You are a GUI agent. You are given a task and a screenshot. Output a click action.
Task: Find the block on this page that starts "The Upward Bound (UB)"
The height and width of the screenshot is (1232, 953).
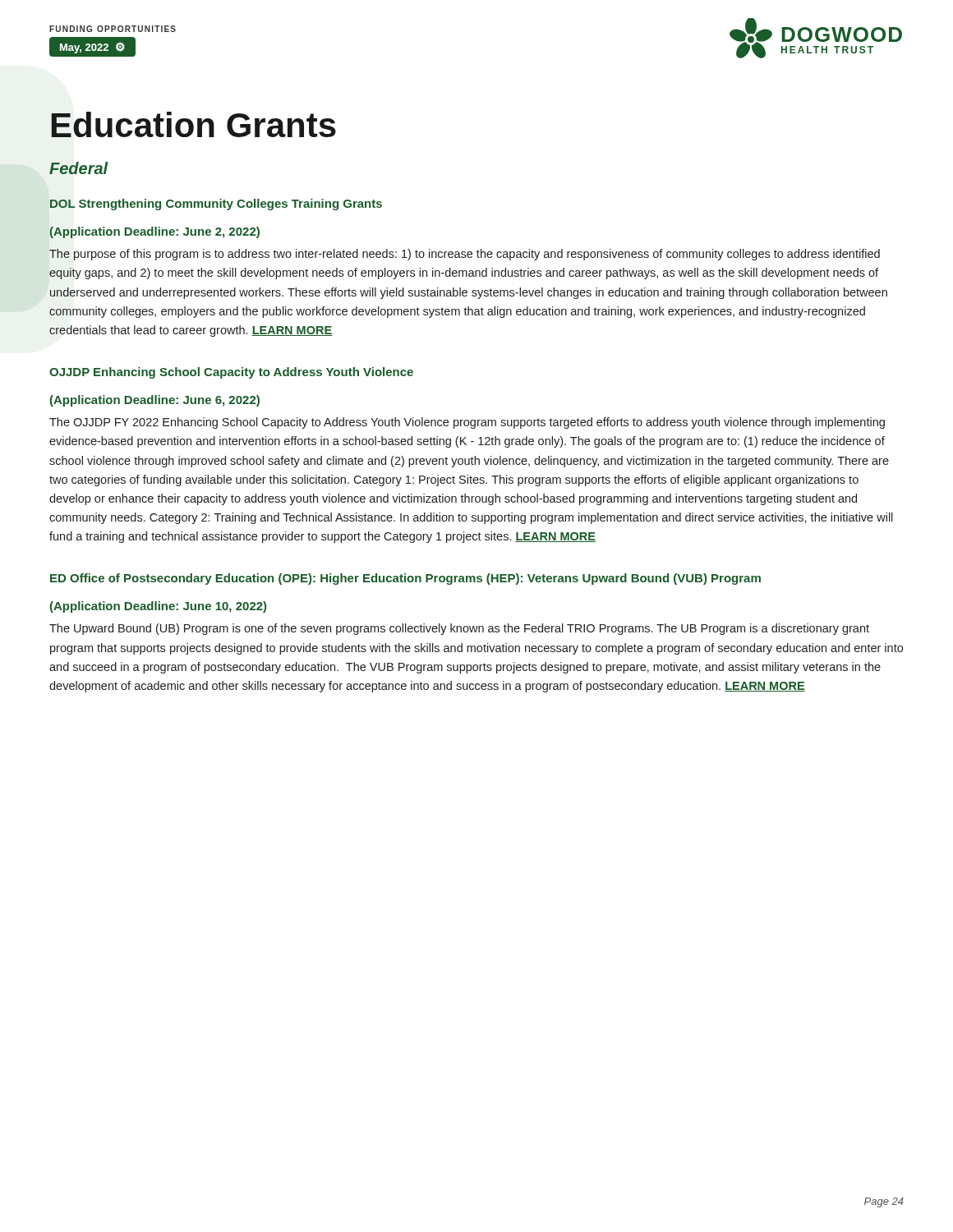[476, 658]
